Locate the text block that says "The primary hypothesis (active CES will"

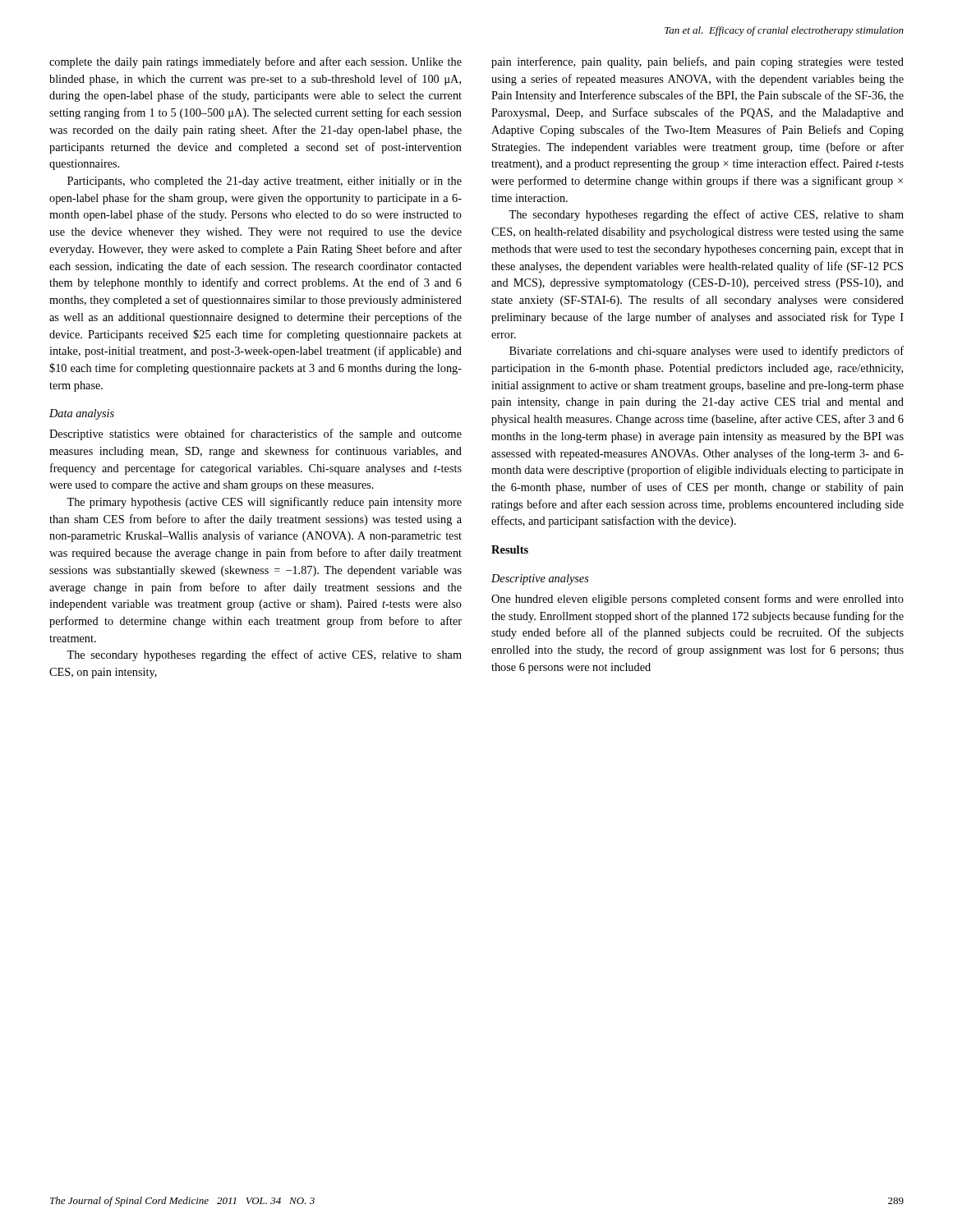click(255, 570)
